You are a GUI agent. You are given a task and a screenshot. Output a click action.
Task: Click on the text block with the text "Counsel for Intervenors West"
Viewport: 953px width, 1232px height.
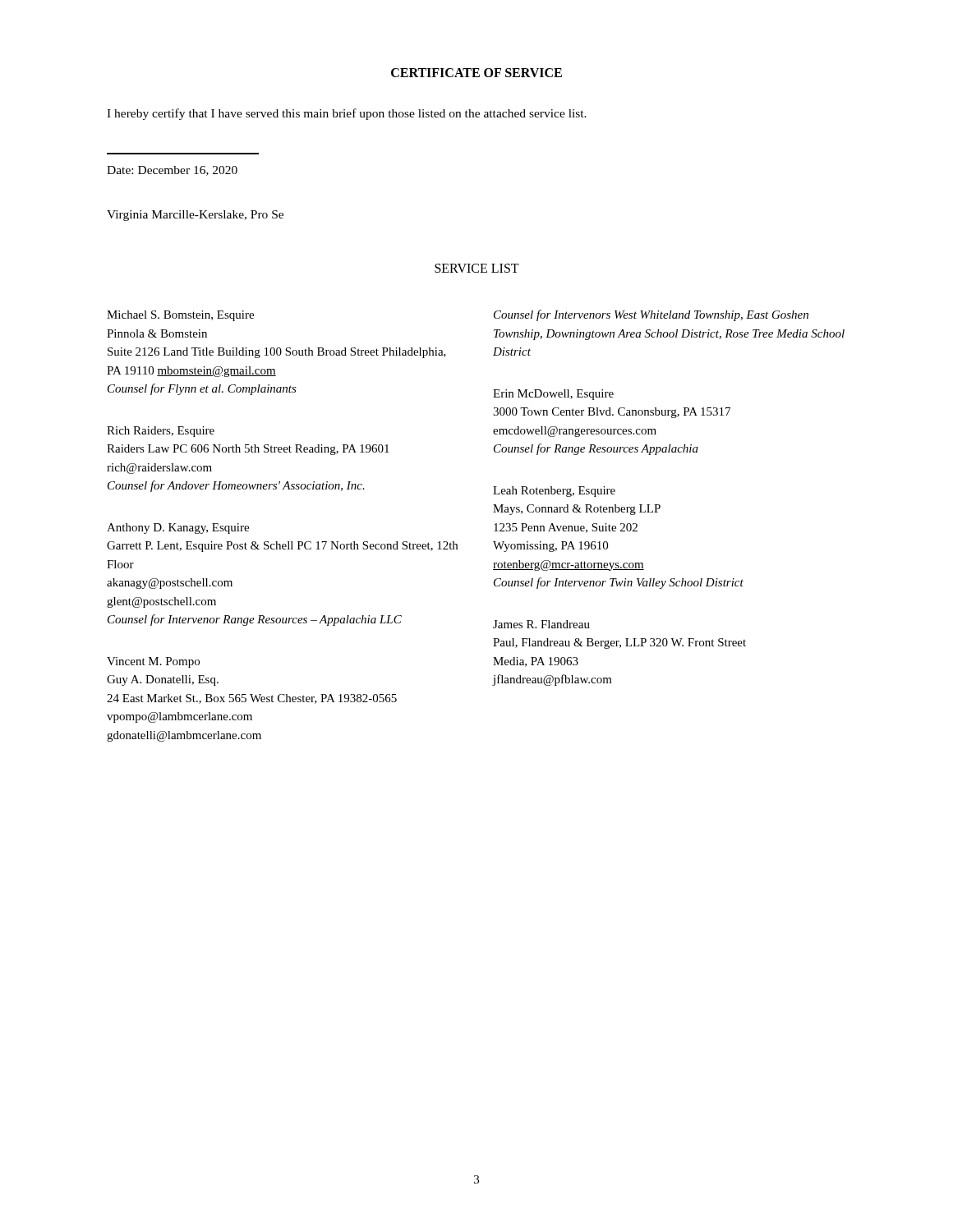pyautogui.click(x=669, y=333)
